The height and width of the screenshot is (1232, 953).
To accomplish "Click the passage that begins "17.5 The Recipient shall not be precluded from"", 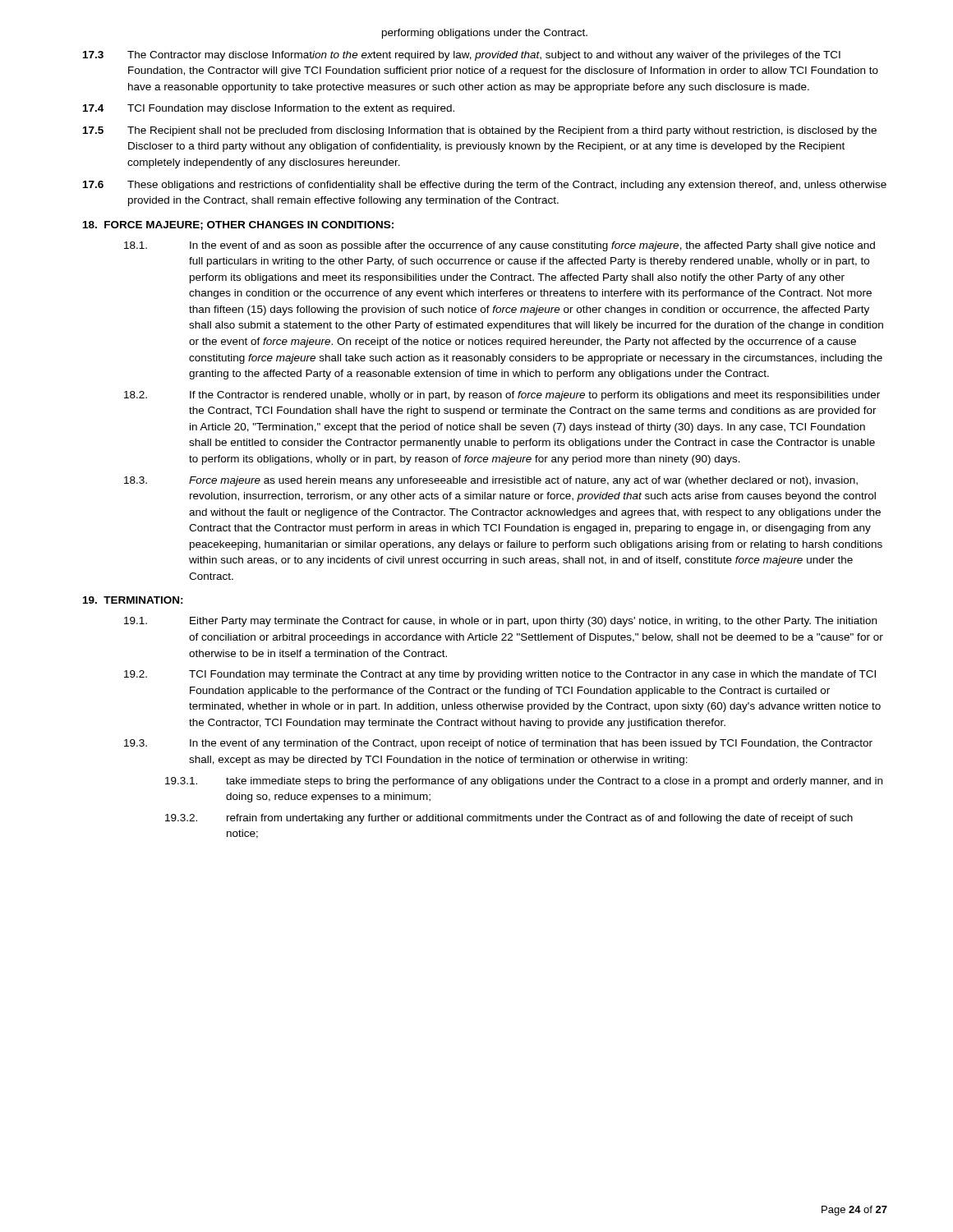I will (485, 146).
